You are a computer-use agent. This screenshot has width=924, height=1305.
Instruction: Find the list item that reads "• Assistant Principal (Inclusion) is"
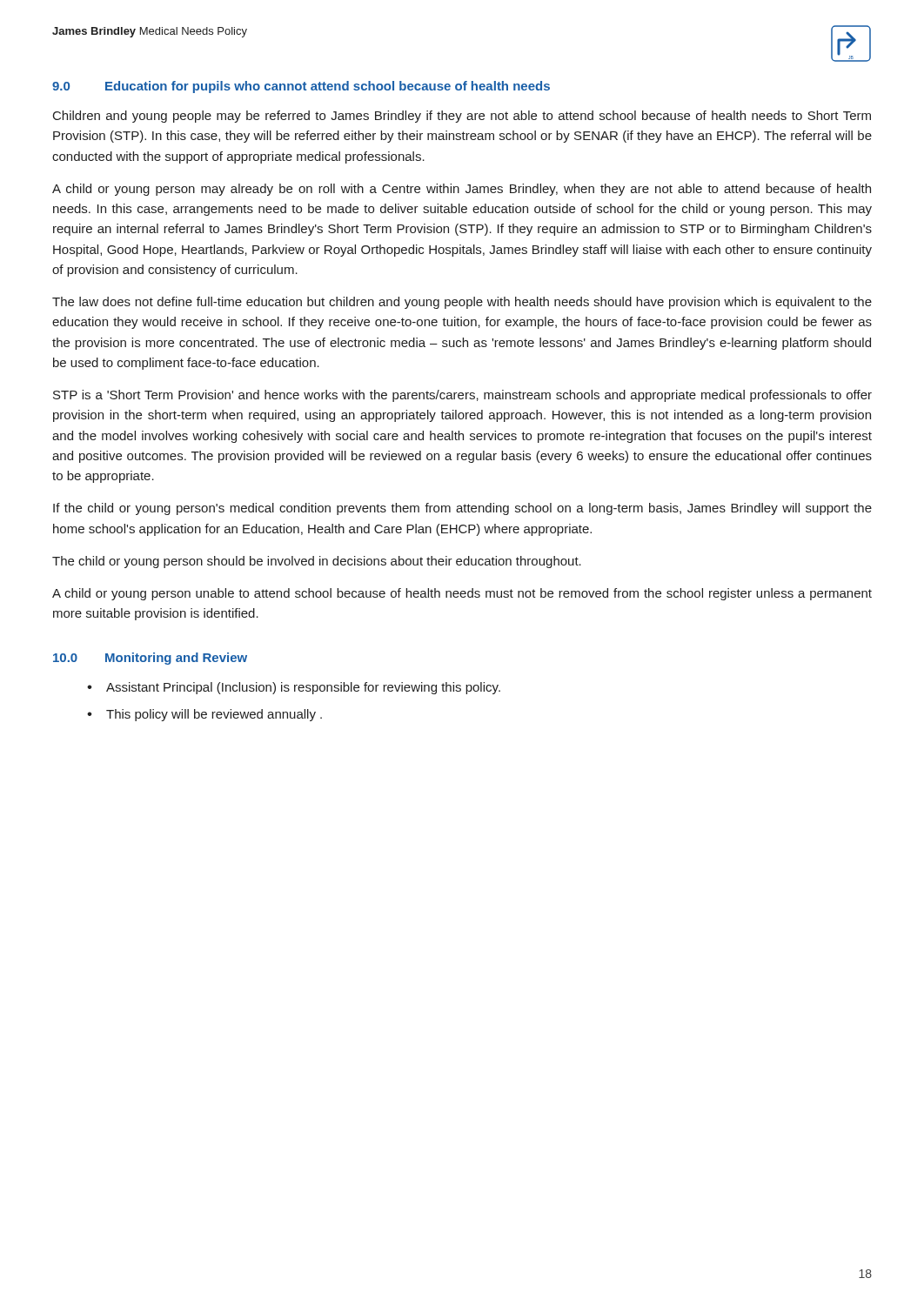294,687
